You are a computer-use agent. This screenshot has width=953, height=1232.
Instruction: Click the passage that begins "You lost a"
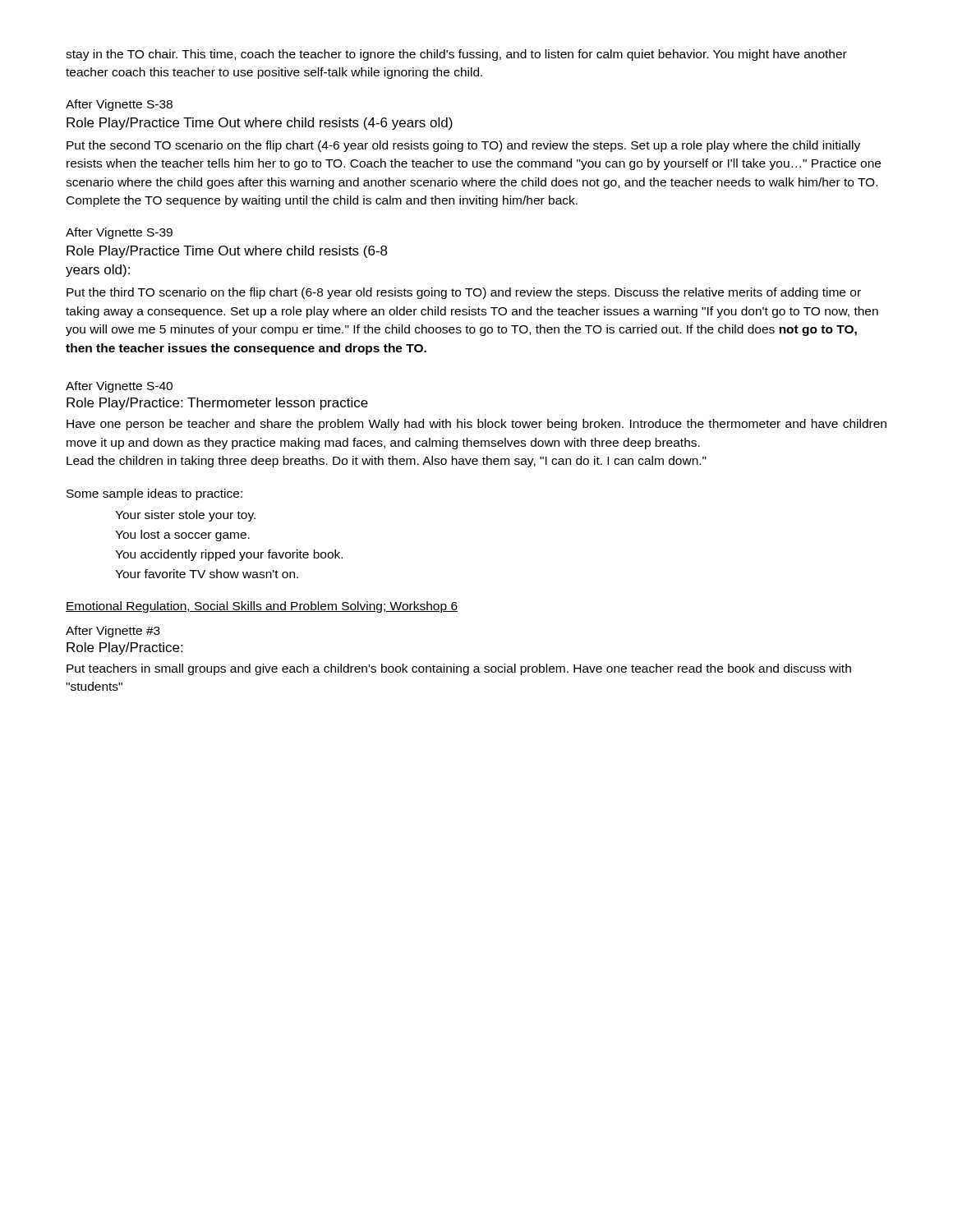183,534
